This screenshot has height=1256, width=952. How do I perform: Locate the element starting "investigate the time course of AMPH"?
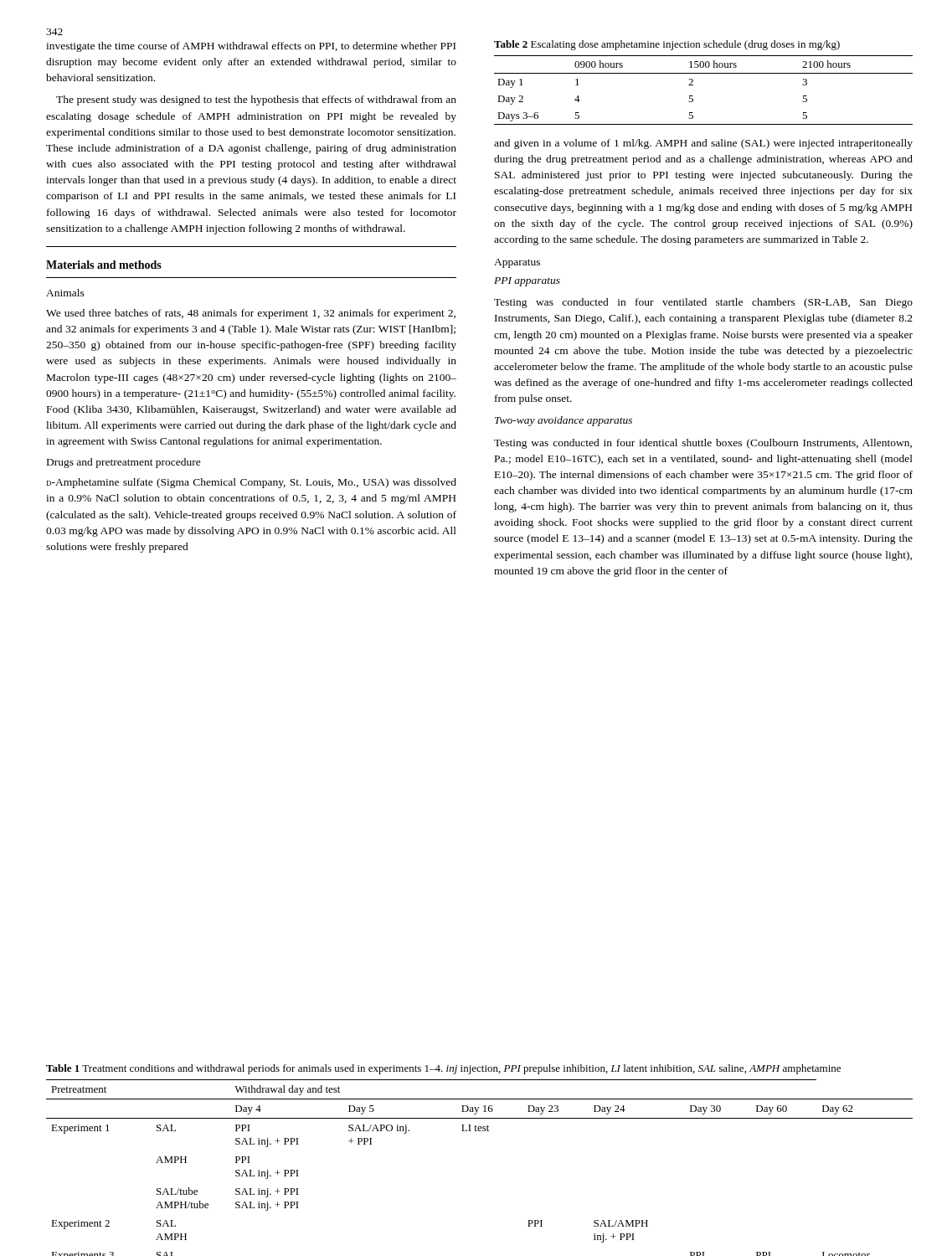[x=251, y=137]
